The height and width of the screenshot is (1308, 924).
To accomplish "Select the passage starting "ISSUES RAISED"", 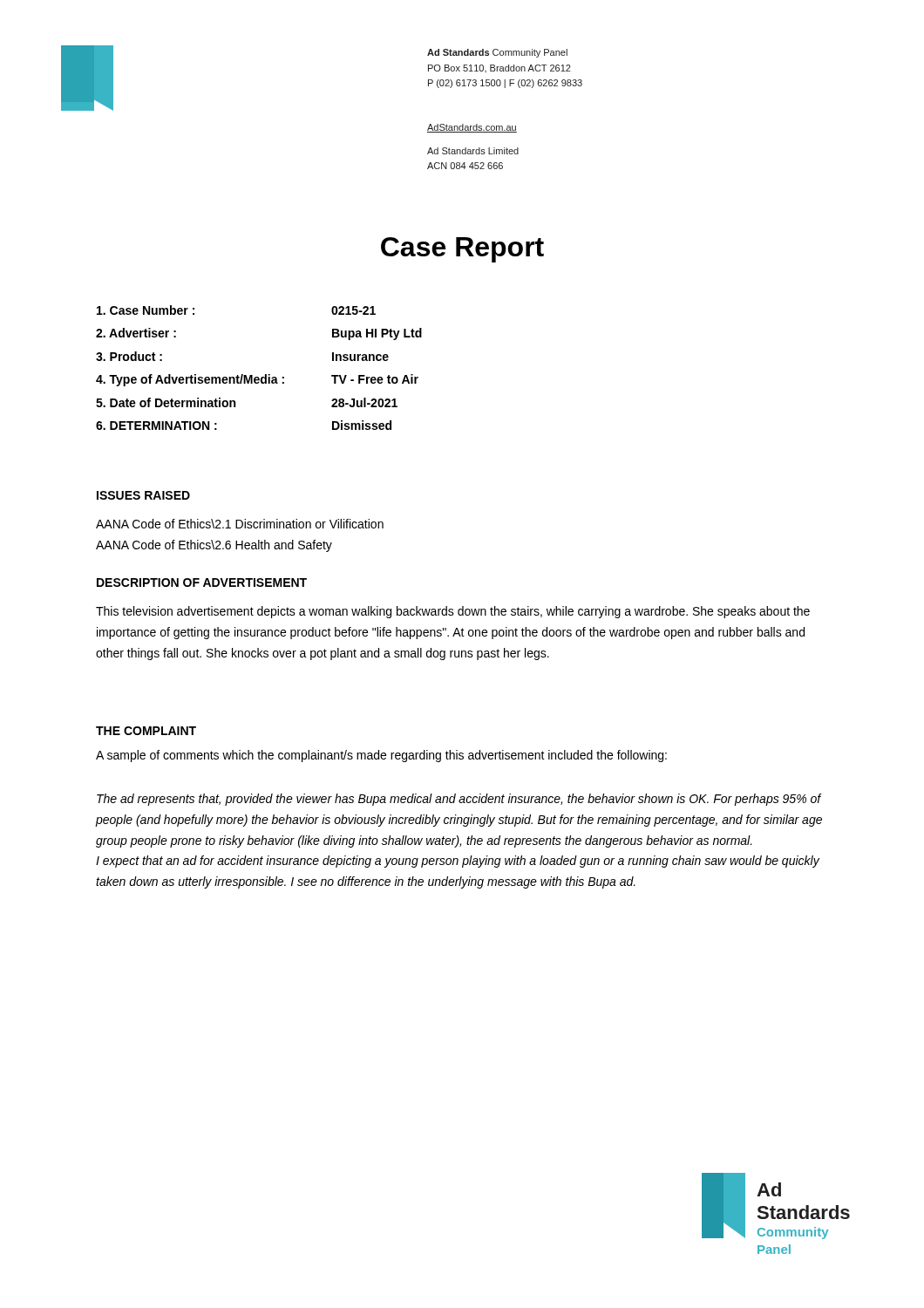I will [x=143, y=495].
